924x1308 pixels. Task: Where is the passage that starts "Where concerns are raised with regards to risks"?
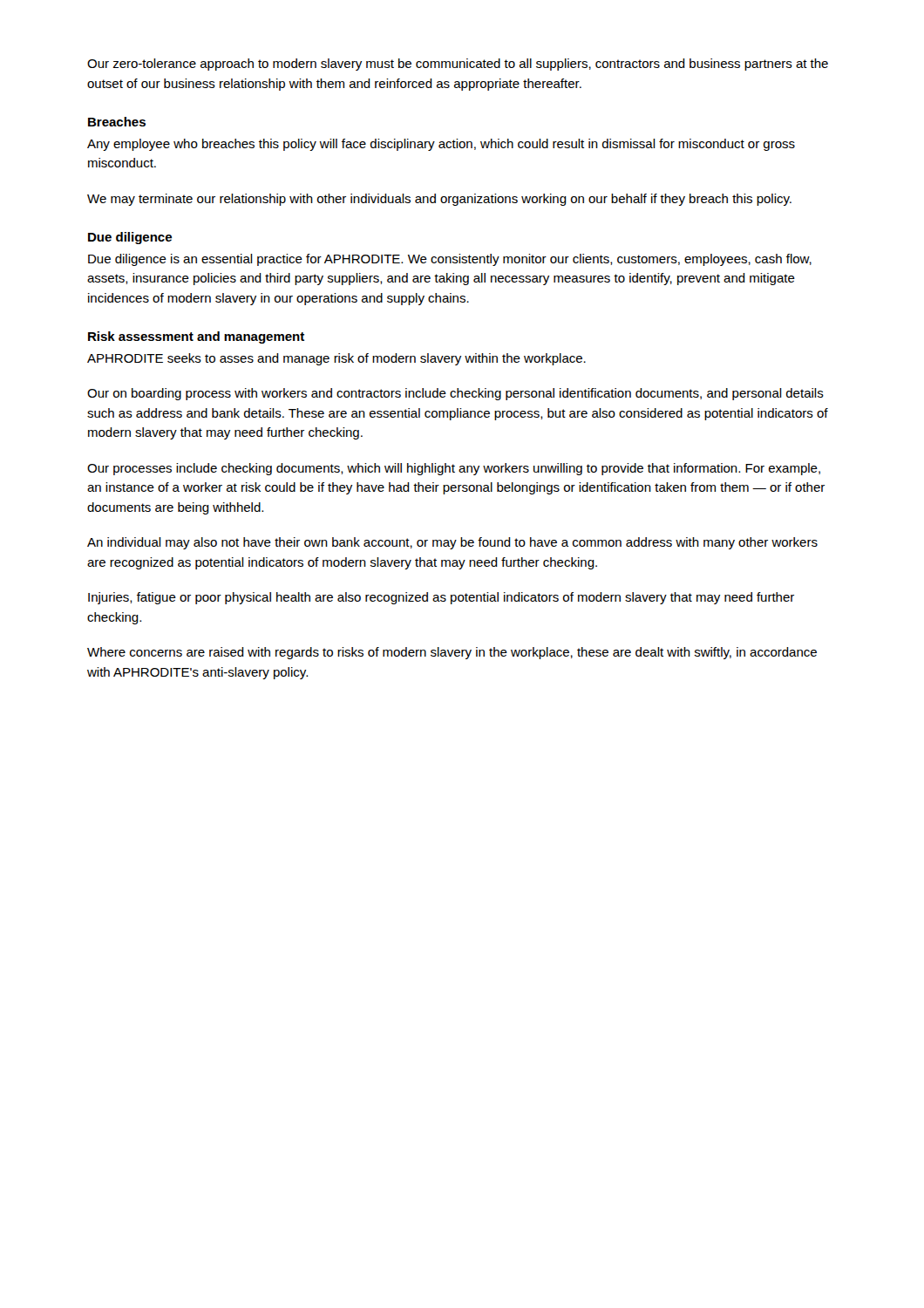pyautogui.click(x=452, y=662)
